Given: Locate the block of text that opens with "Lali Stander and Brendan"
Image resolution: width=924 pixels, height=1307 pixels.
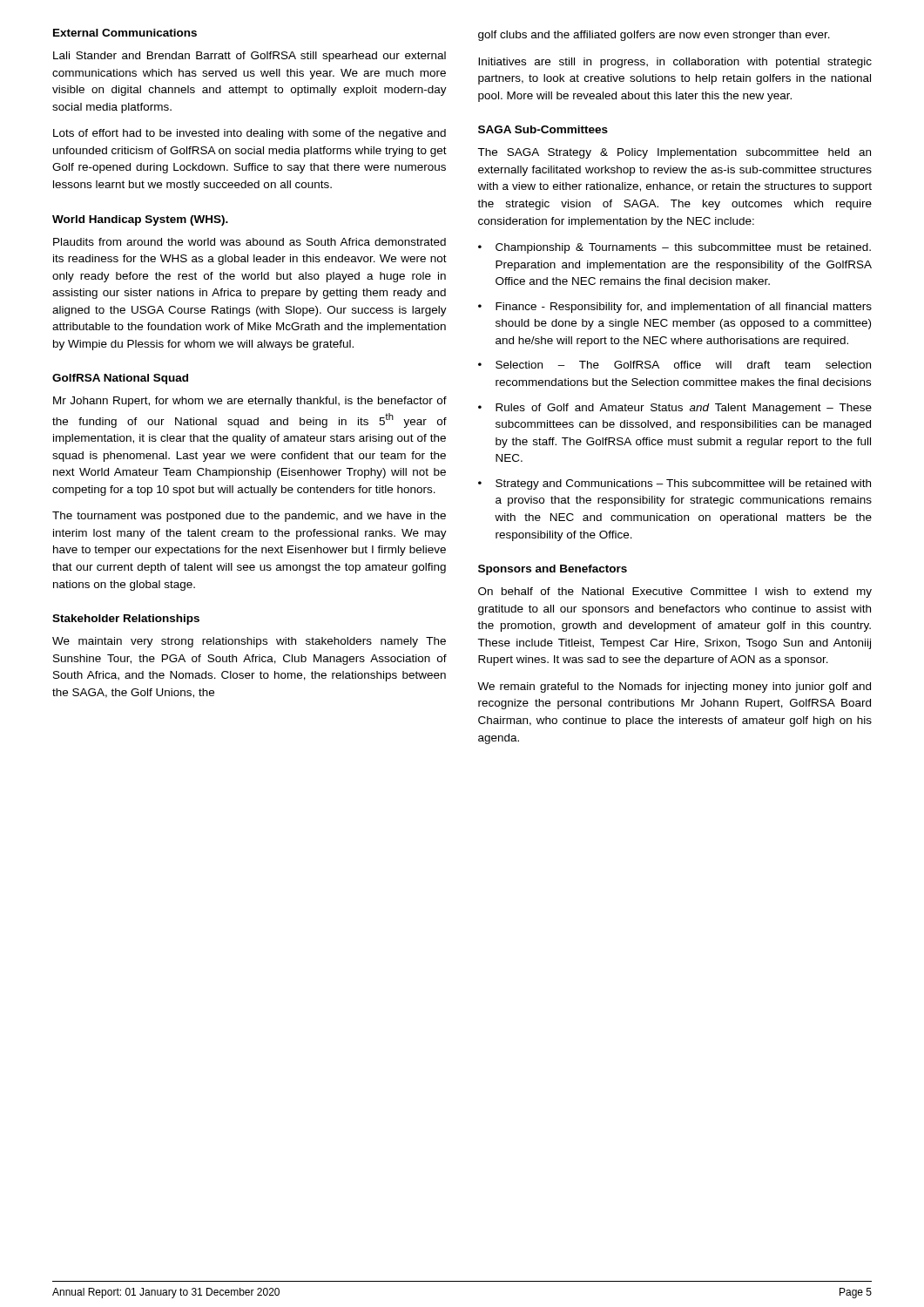Looking at the screenshot, I should pyautogui.click(x=249, y=81).
